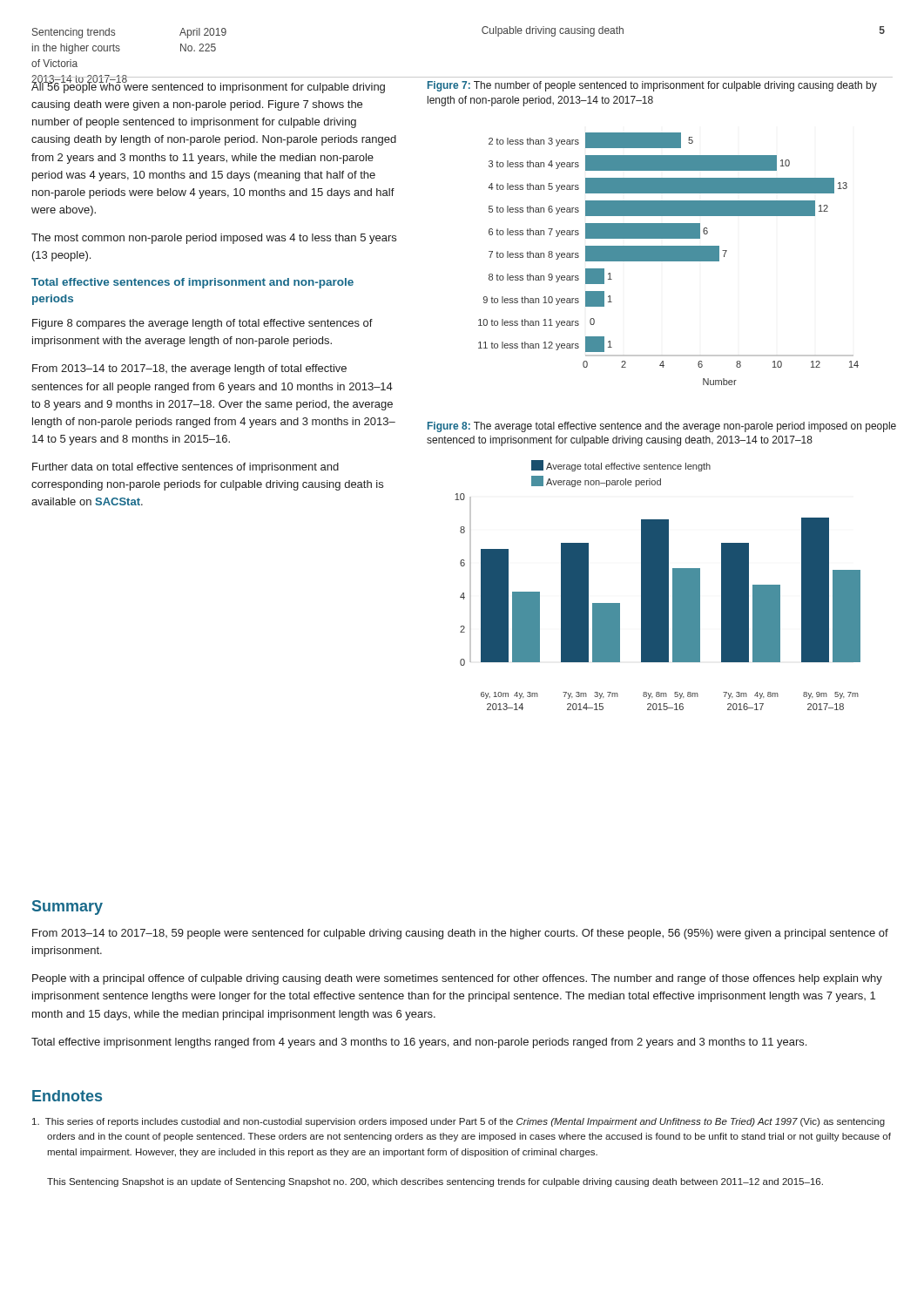
Task: Select the bar chart
Action: 664,258
